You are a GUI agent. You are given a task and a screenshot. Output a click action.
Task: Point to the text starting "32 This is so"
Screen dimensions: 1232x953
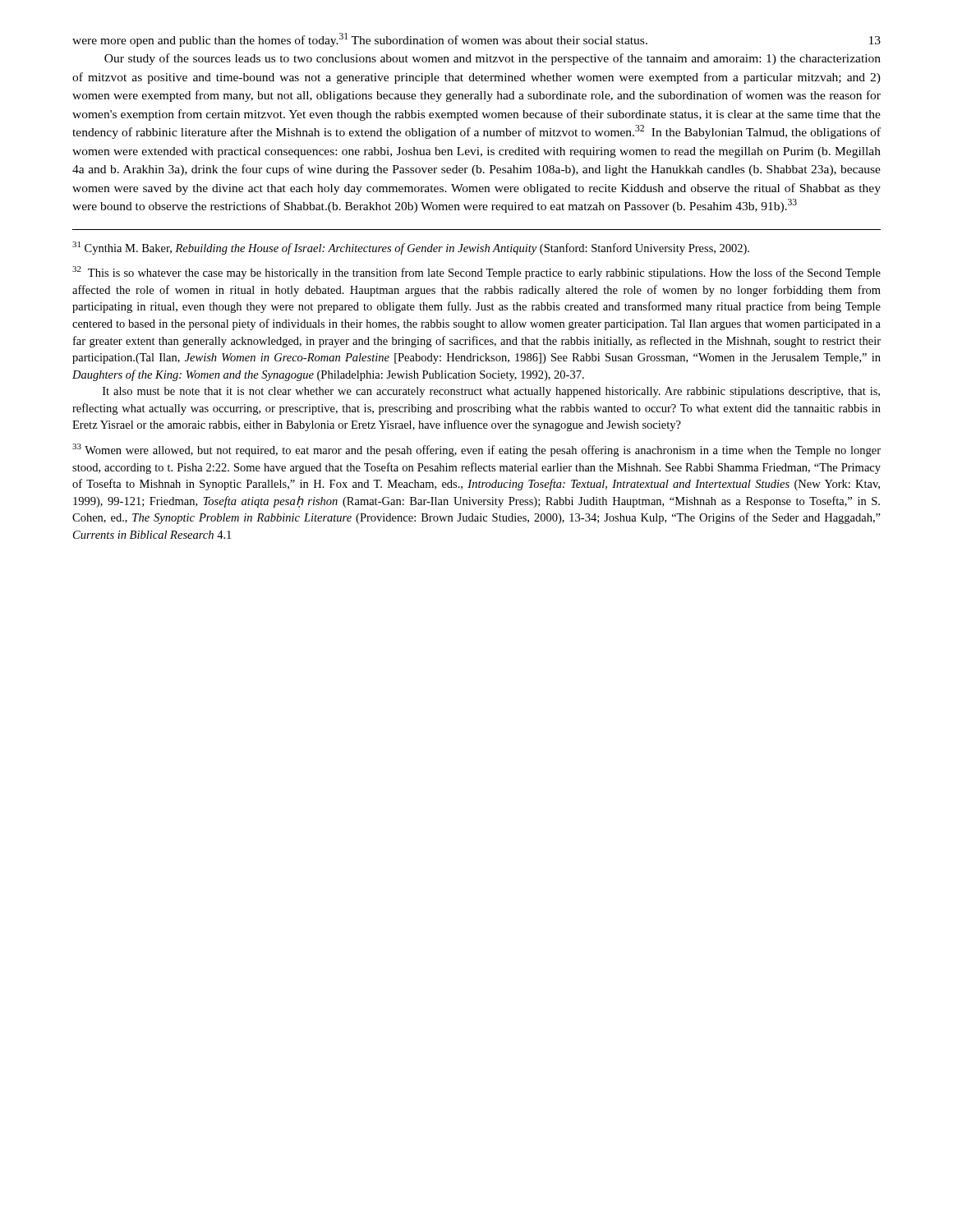[x=476, y=349]
